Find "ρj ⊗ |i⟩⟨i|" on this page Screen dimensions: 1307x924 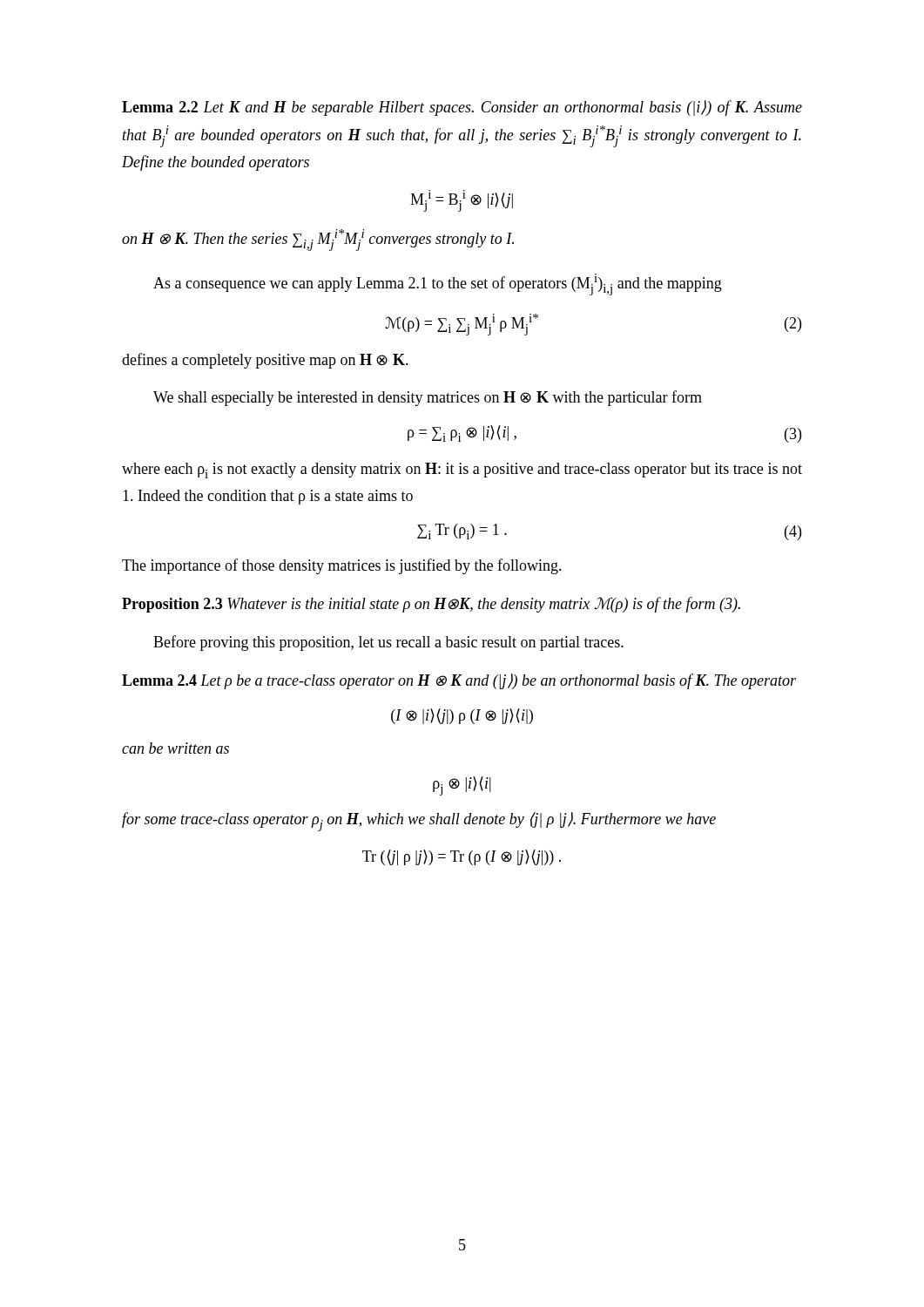point(462,785)
